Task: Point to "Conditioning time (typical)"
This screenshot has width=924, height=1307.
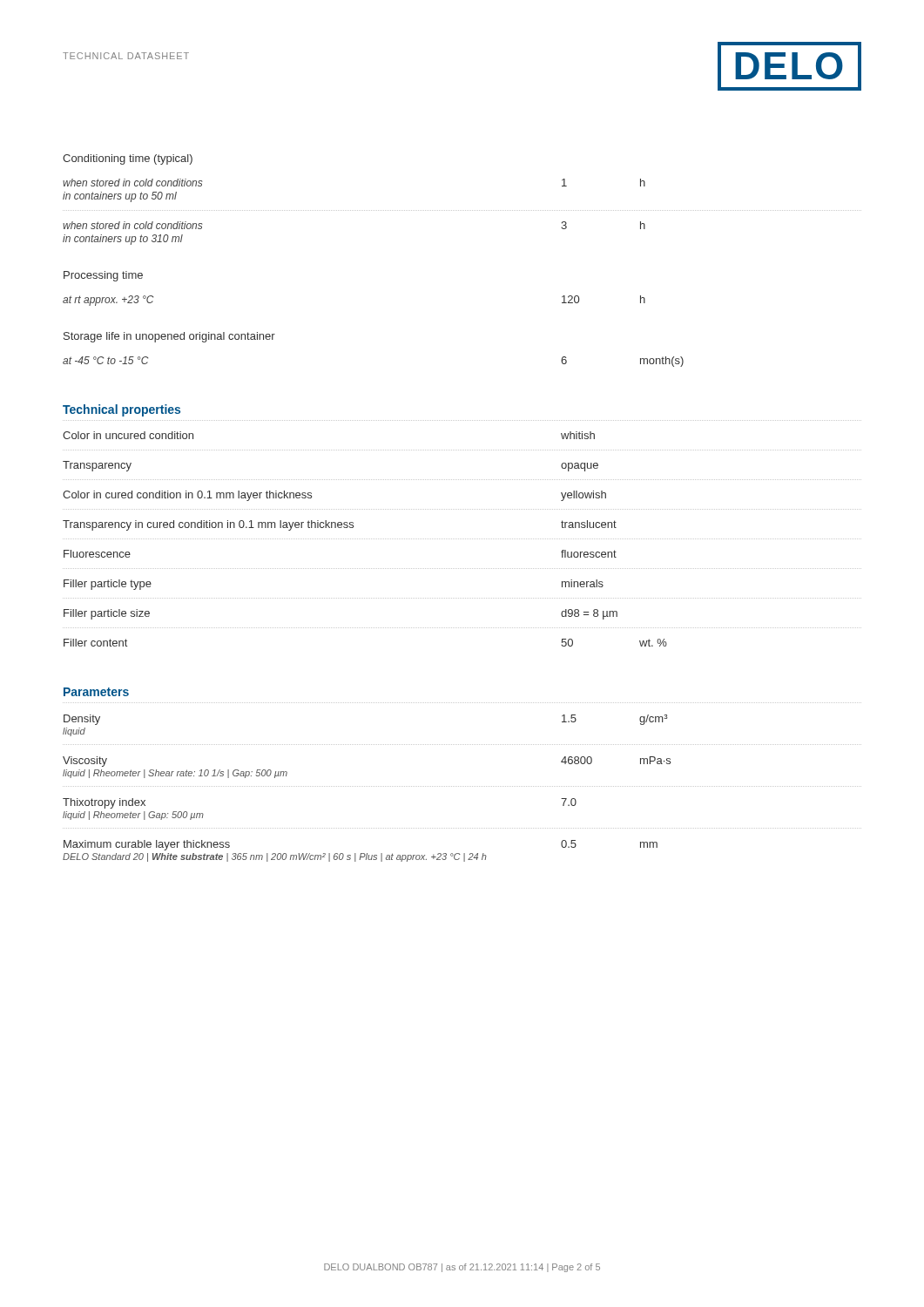Action: [128, 158]
